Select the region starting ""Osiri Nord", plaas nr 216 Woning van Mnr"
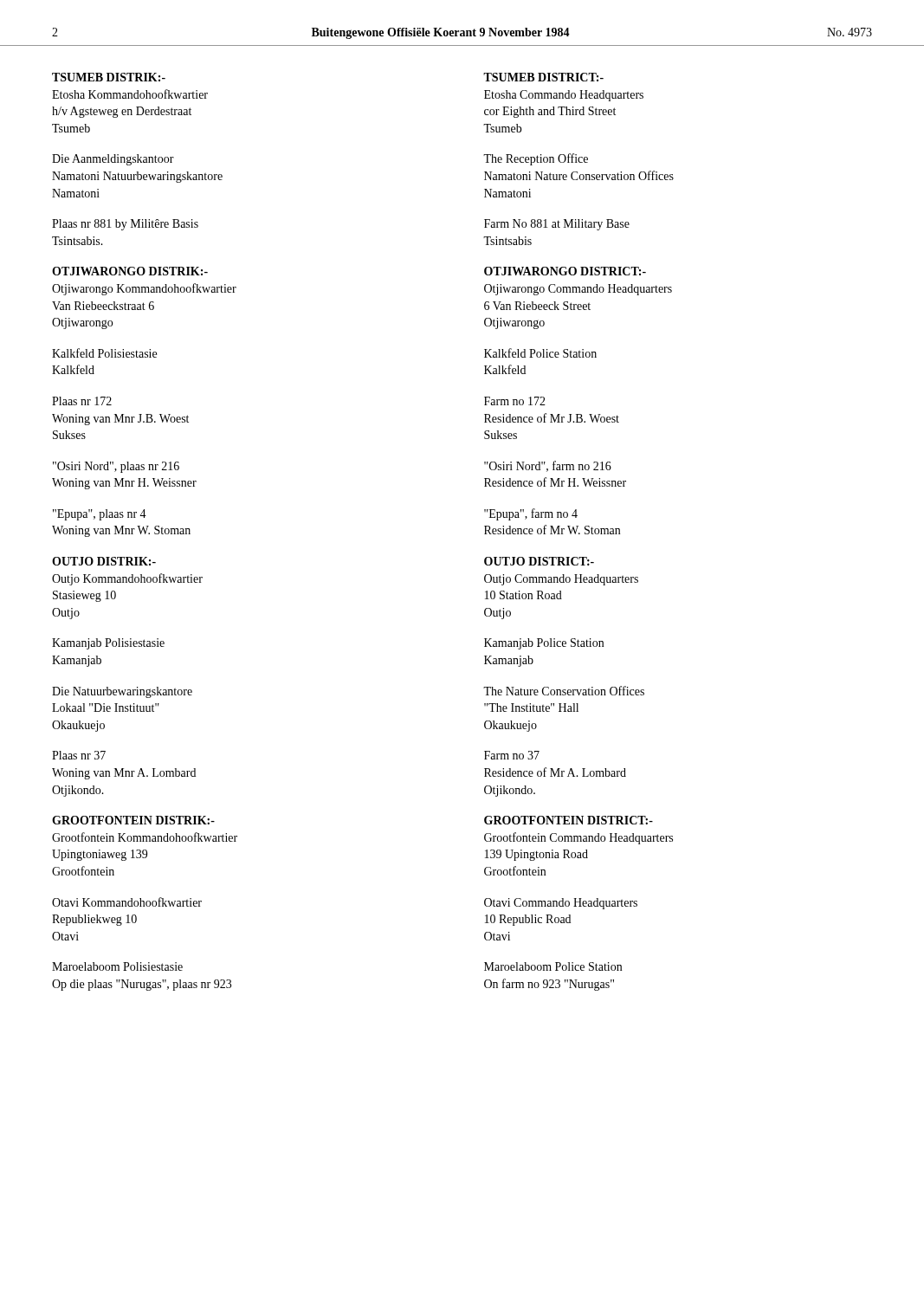The image size is (924, 1299). coord(116,467)
